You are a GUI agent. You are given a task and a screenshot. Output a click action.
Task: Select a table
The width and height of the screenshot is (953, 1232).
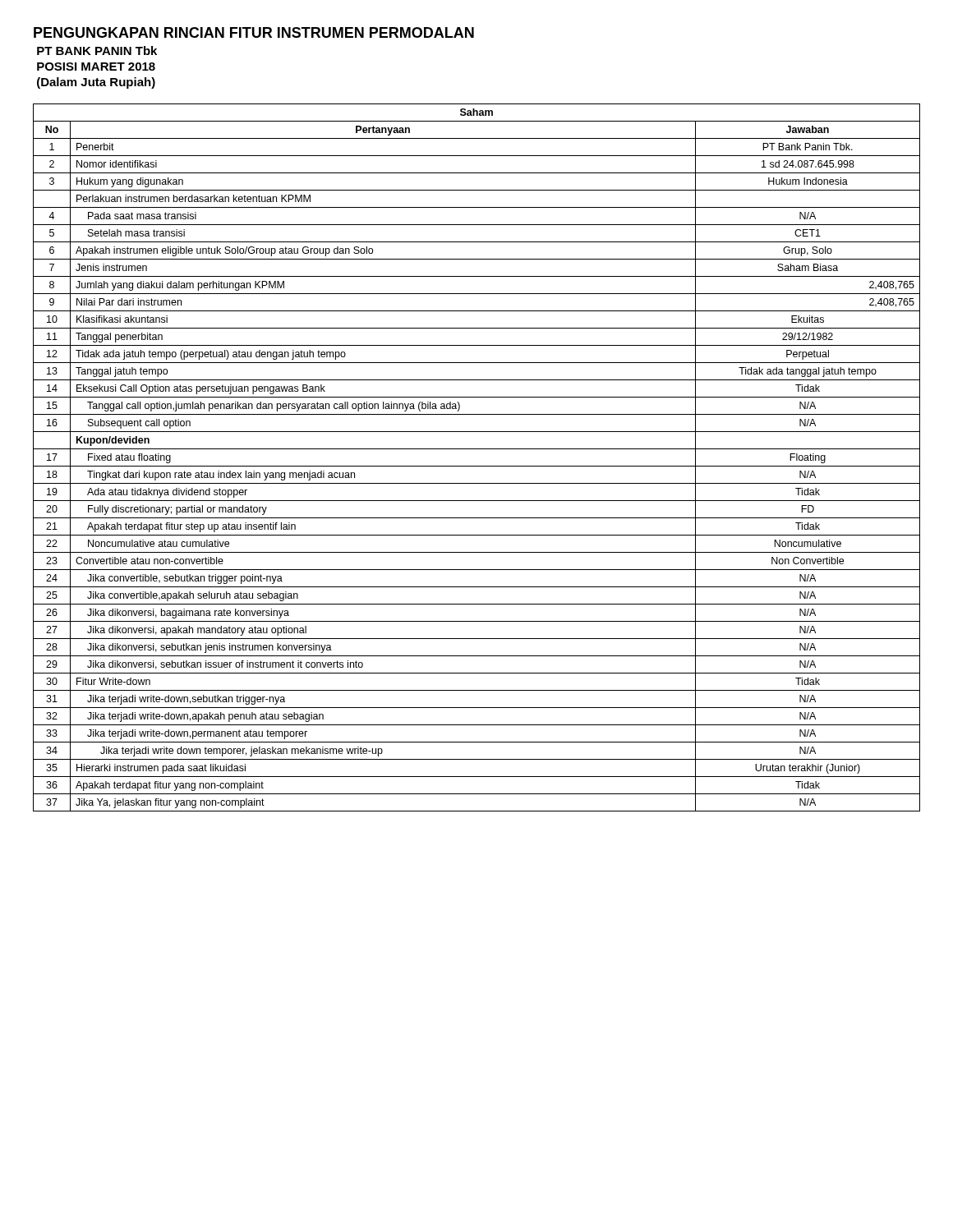476,458
